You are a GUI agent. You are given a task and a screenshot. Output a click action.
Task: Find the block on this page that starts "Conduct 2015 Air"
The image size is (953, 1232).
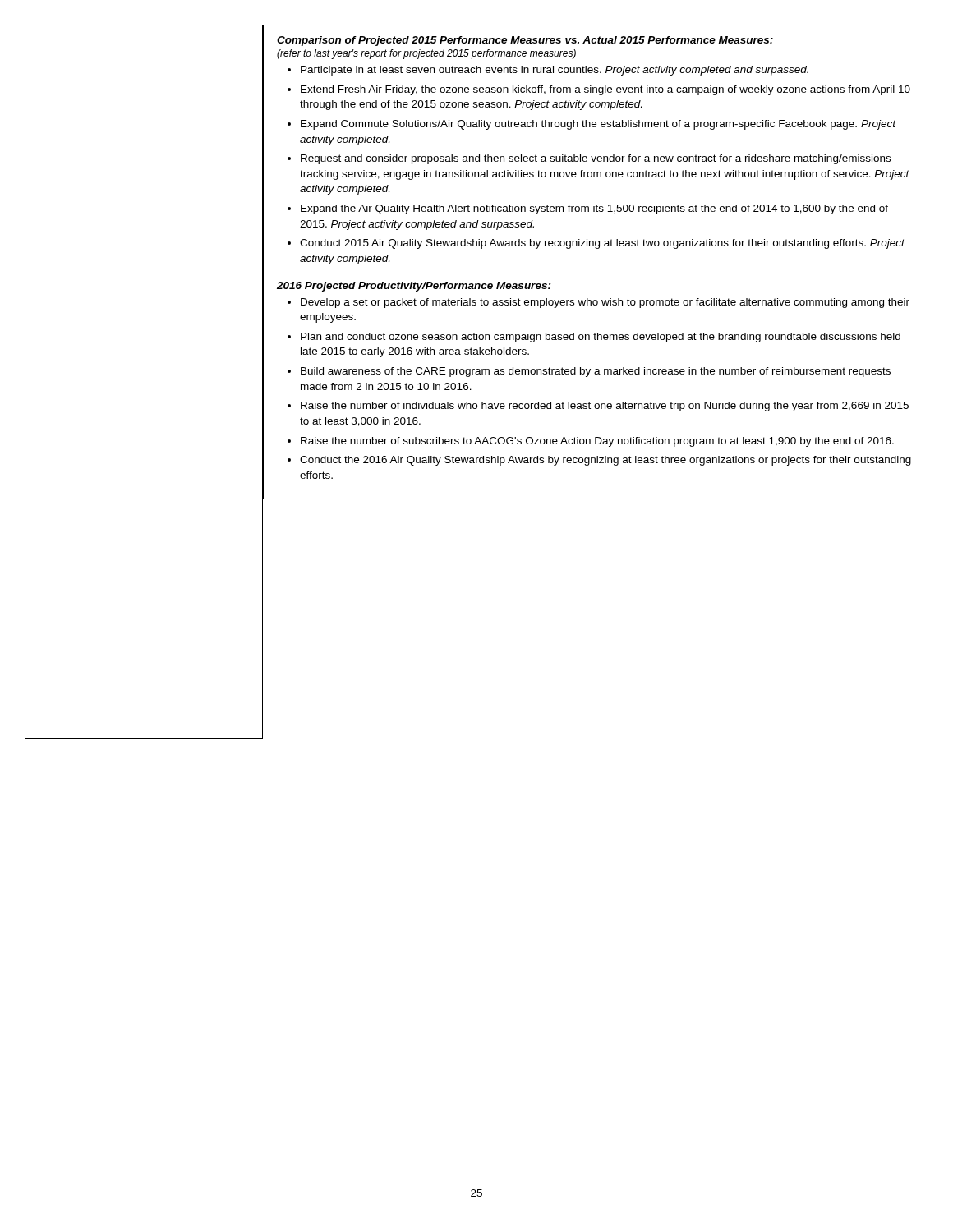(602, 251)
